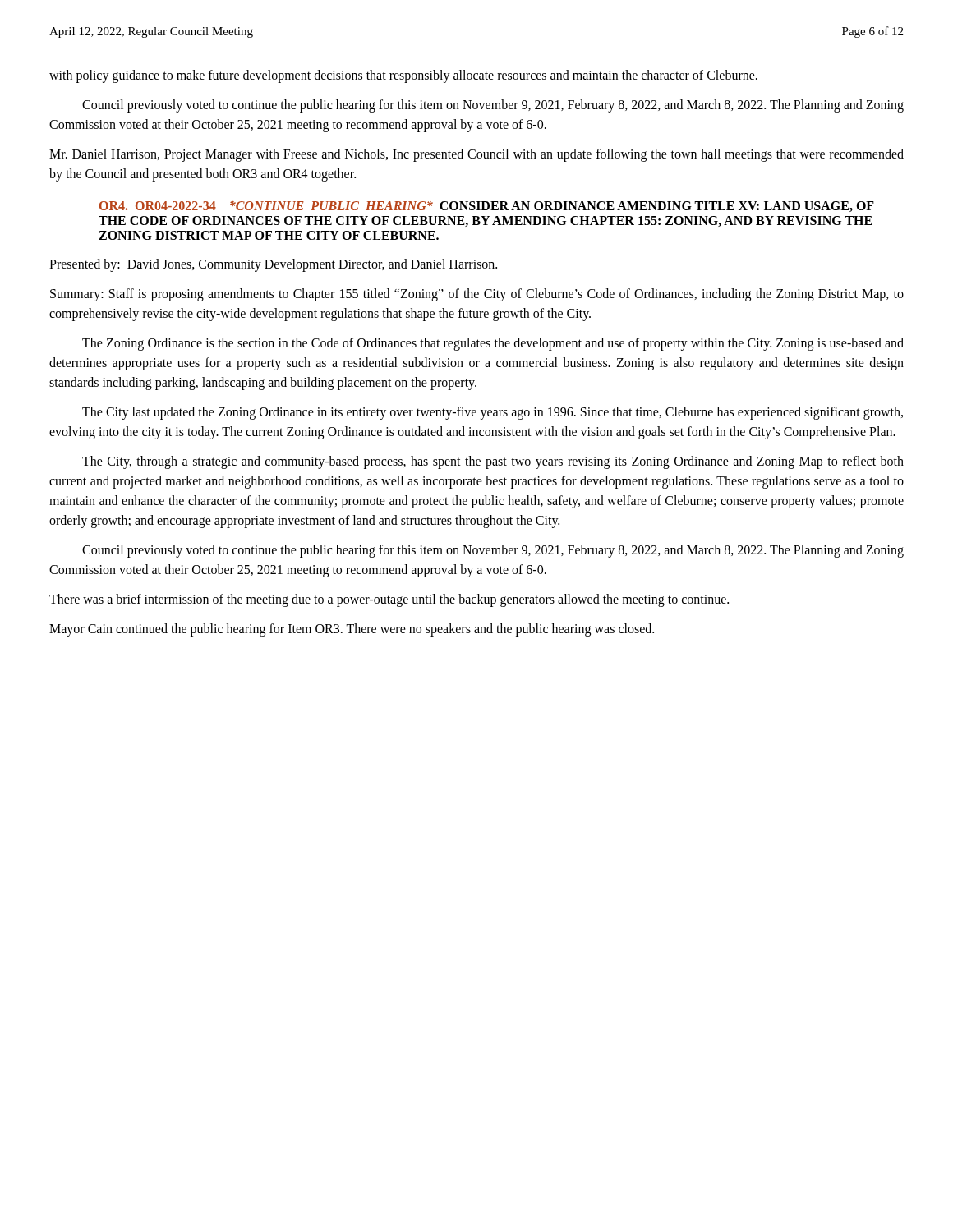Viewport: 953px width, 1232px height.
Task: Point to the block beginning "Mayor Cain continued the public hearing for Item"
Action: point(476,629)
